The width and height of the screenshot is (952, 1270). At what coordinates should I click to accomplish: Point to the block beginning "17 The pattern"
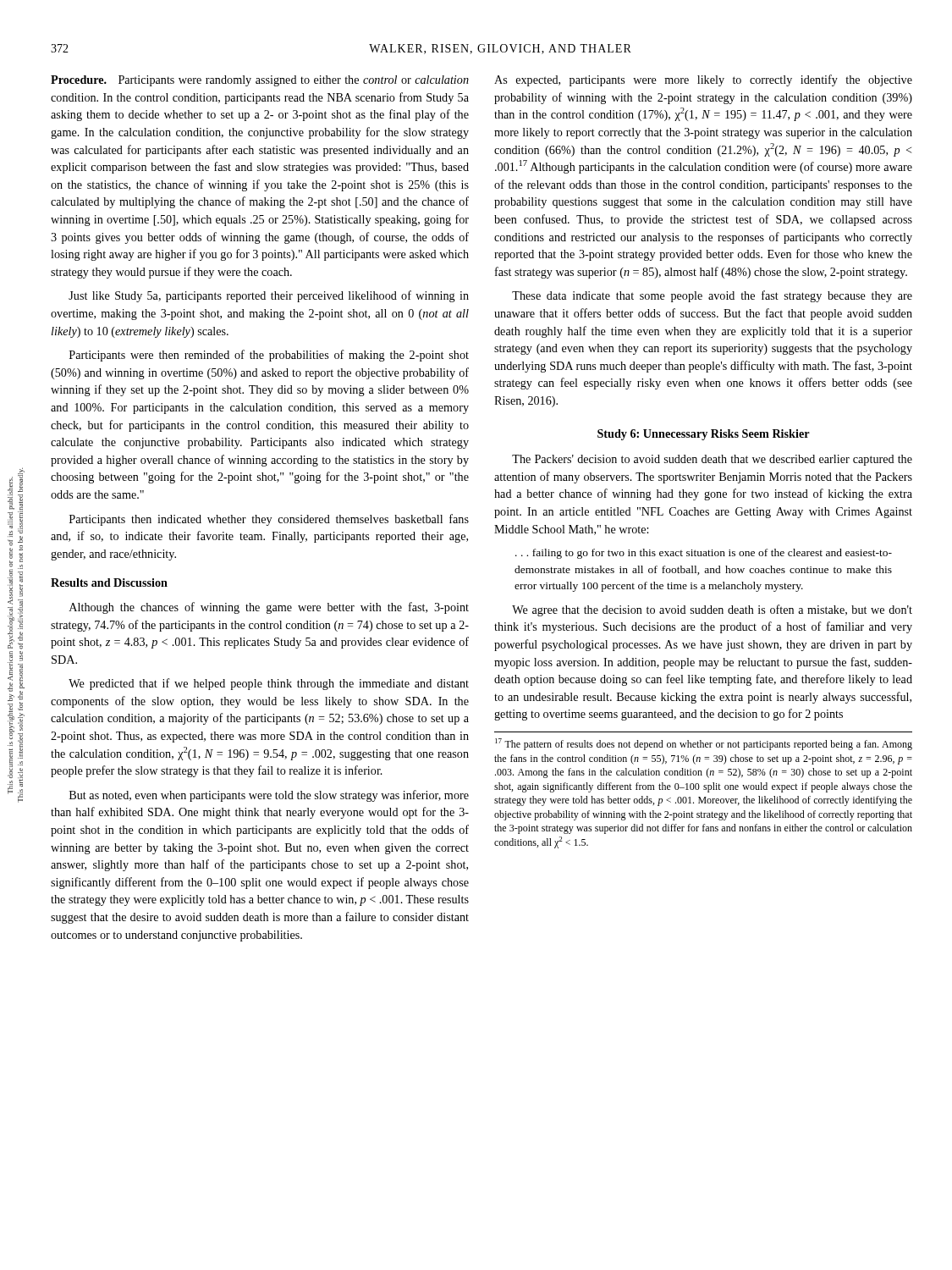(703, 793)
